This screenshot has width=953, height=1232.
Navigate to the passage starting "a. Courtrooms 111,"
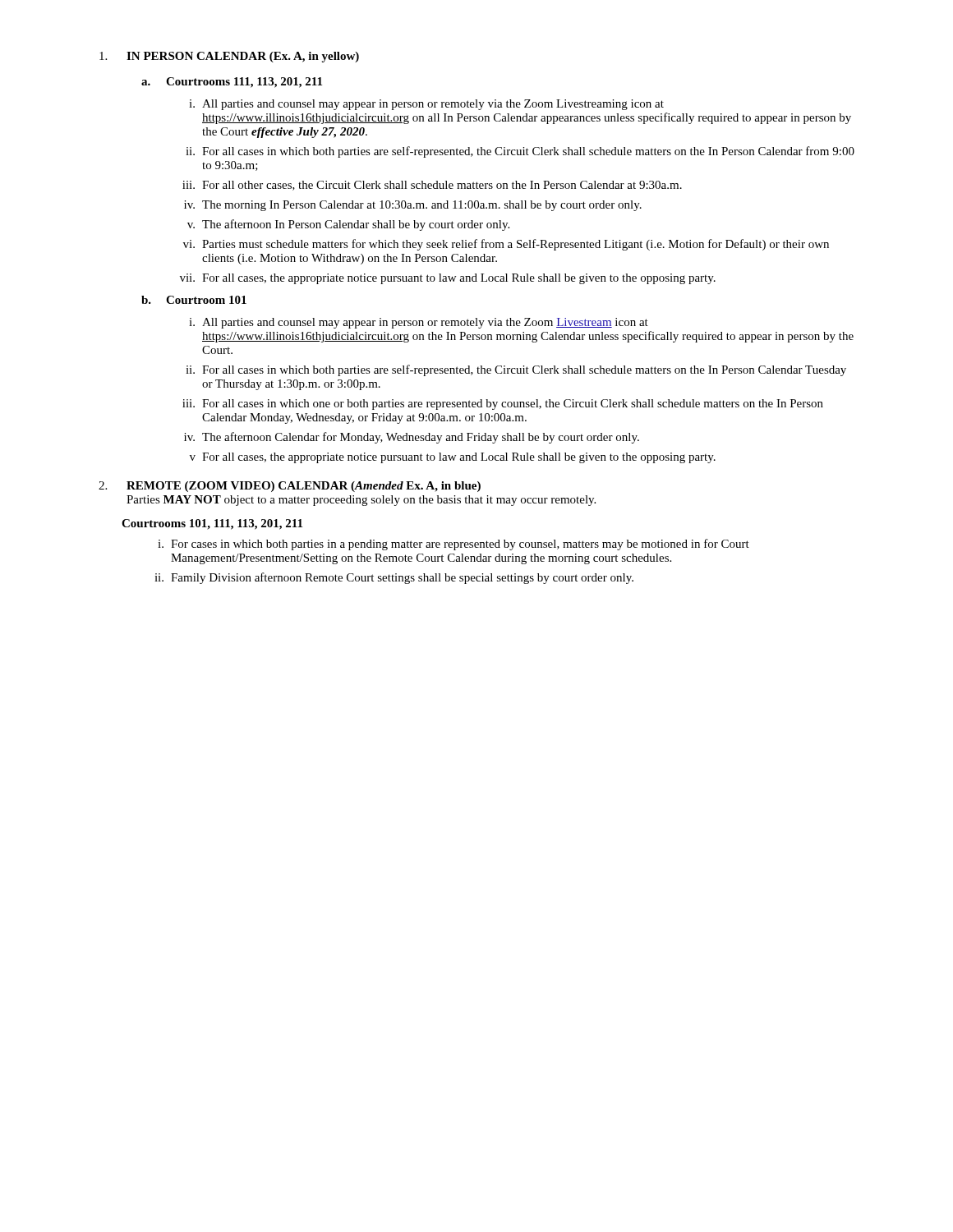tap(232, 82)
